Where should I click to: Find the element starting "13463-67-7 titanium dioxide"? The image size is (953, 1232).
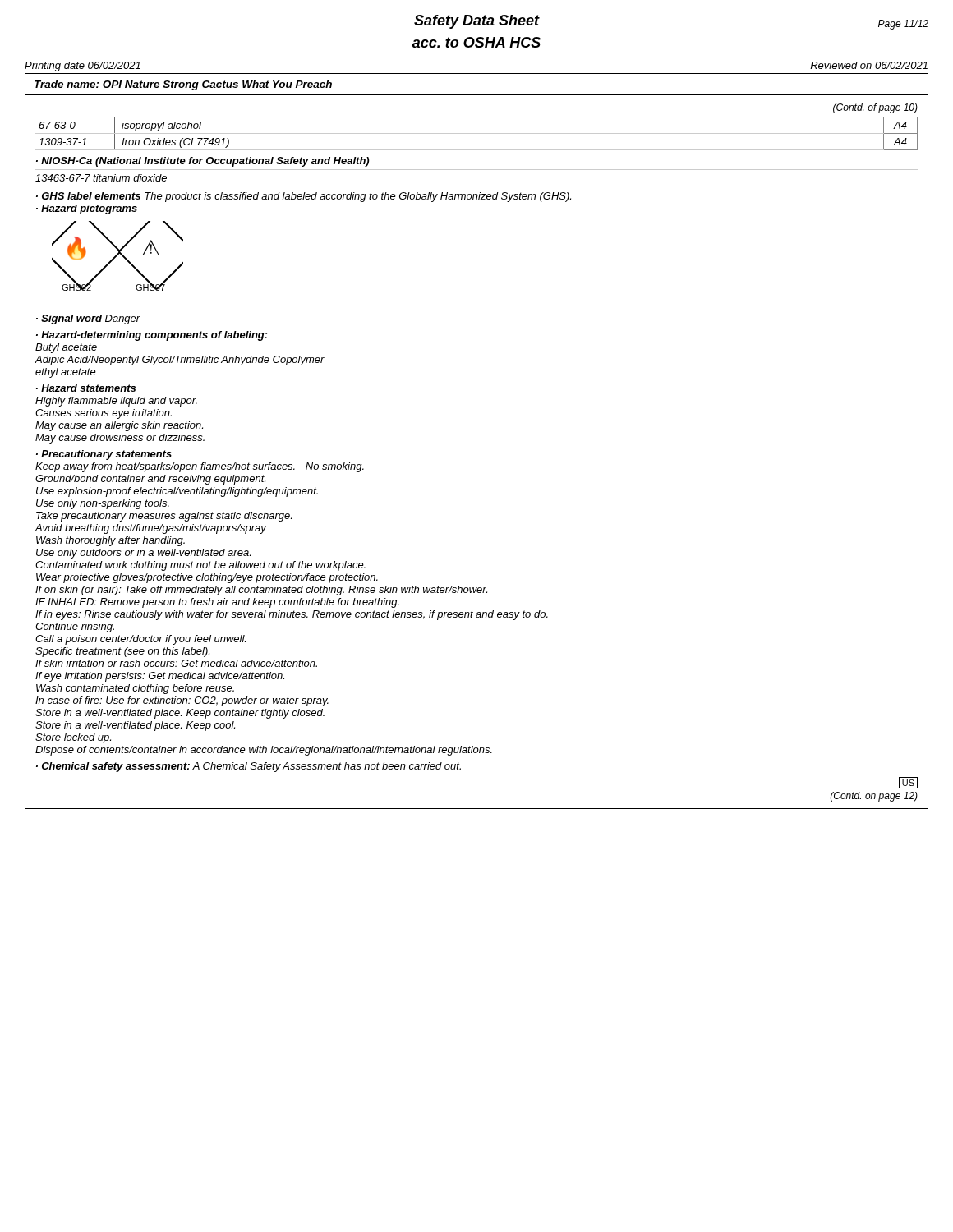[x=101, y=178]
